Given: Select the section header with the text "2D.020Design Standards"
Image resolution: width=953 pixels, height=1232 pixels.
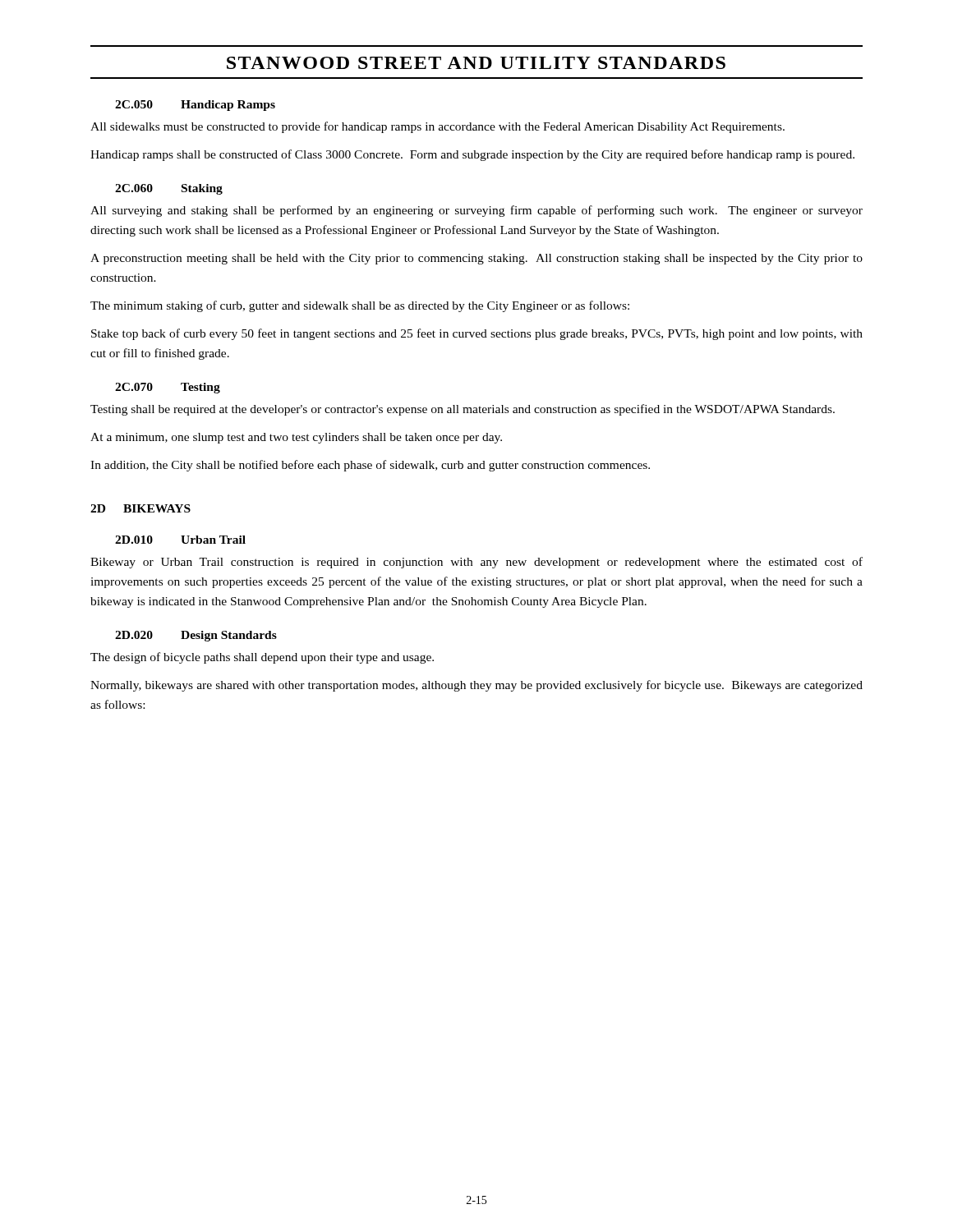Looking at the screenshot, I should [196, 635].
